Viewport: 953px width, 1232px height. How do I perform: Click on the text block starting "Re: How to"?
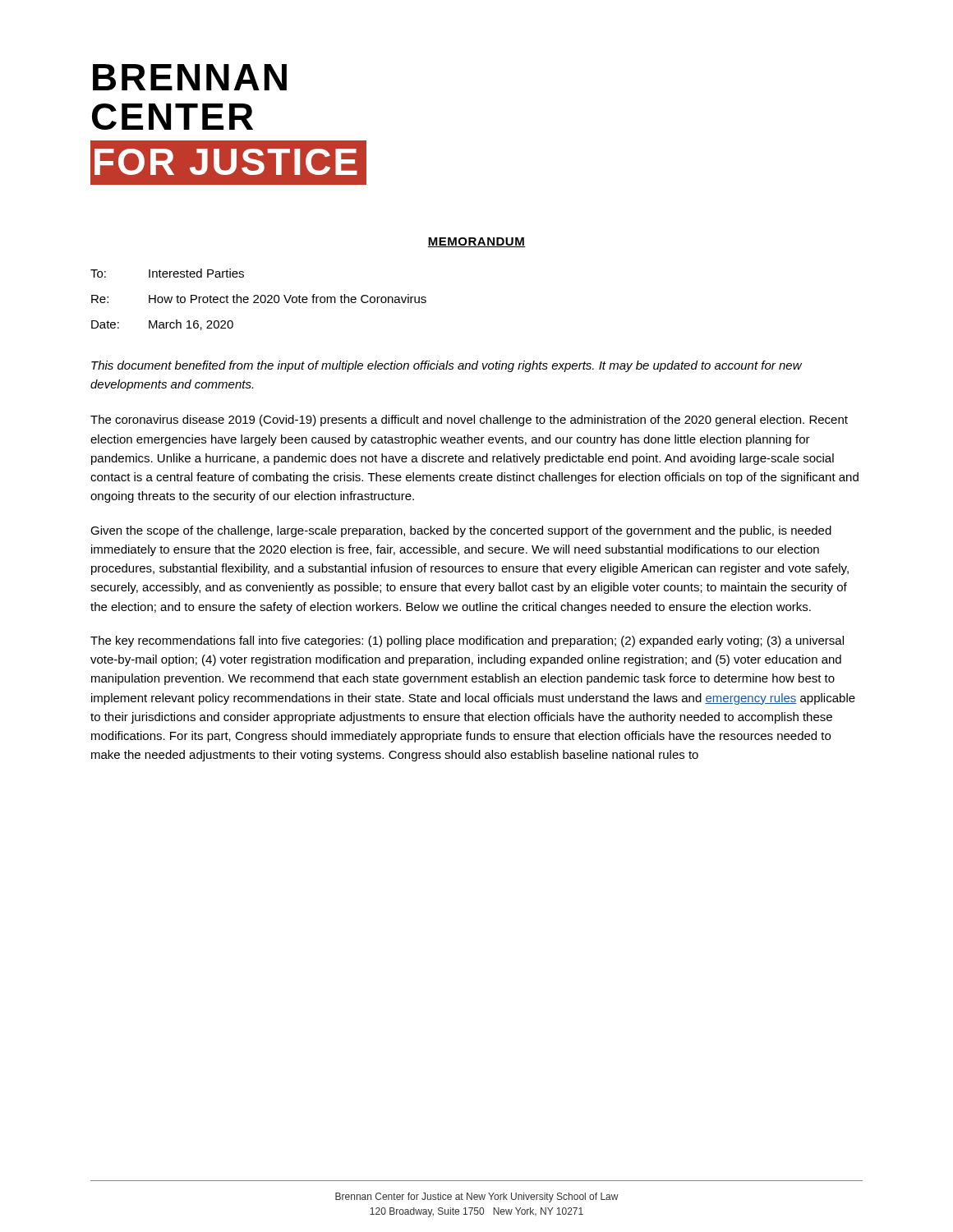259,298
